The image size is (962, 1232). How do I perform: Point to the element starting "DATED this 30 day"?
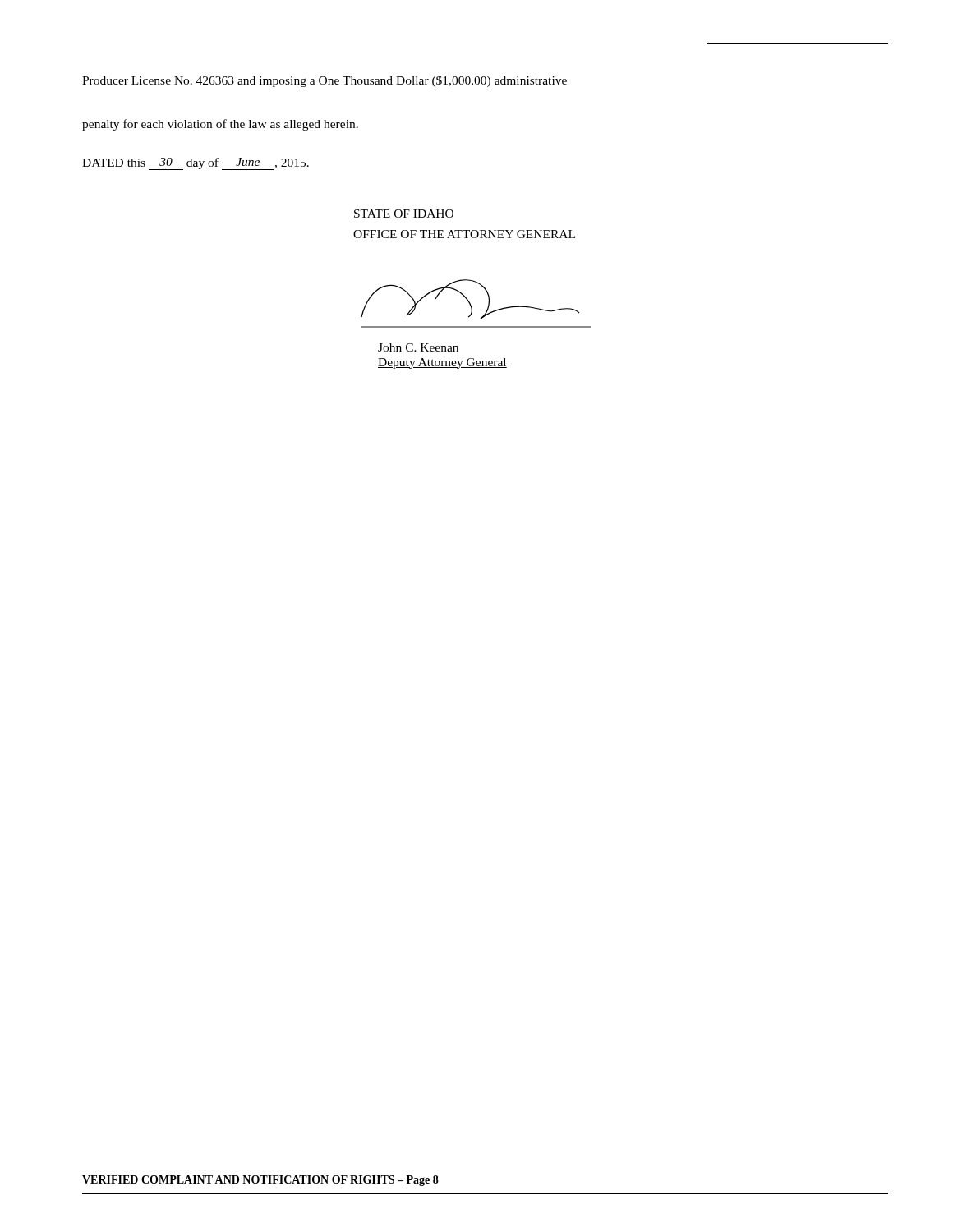pos(196,162)
